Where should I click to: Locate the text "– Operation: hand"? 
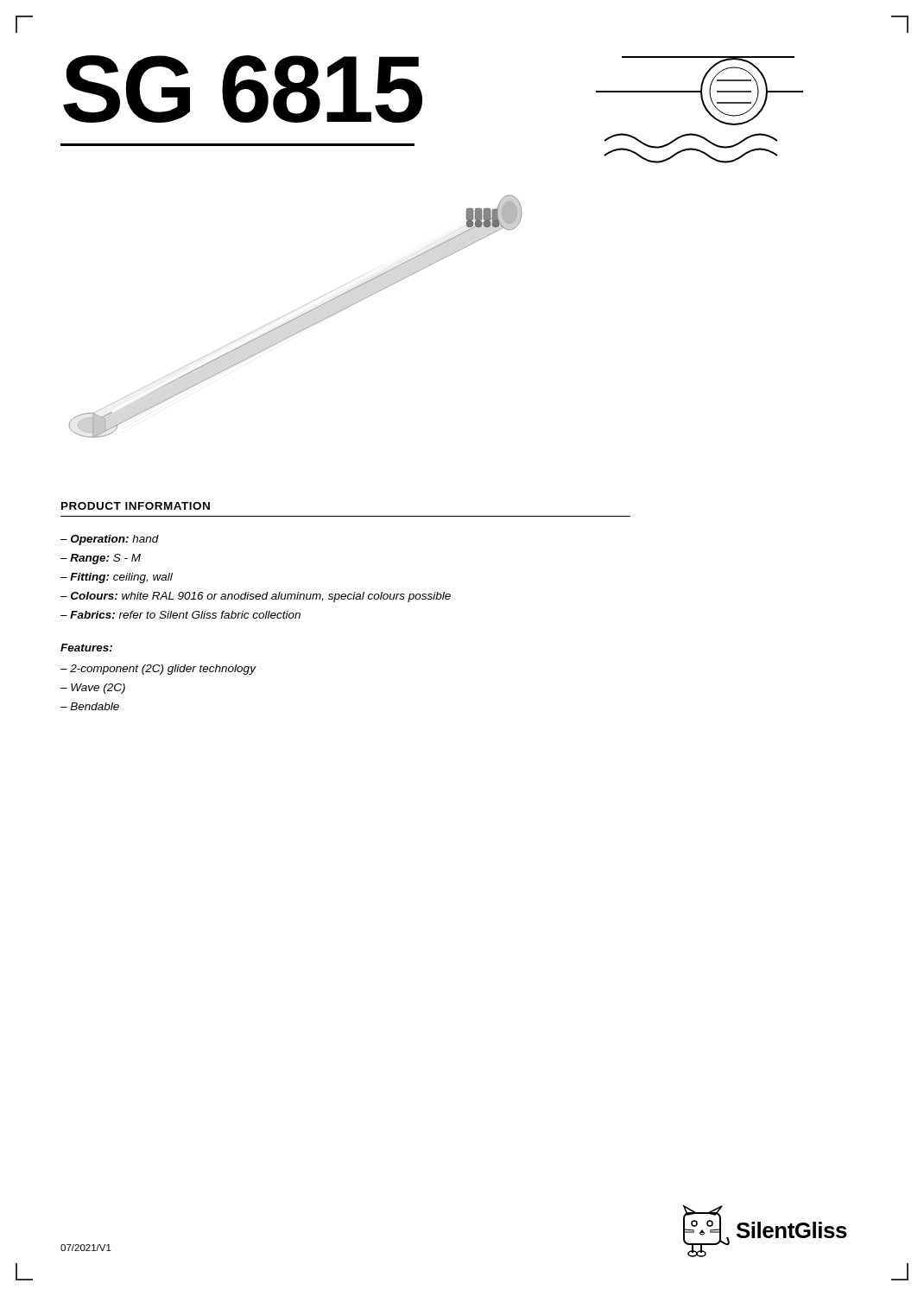coord(109,539)
